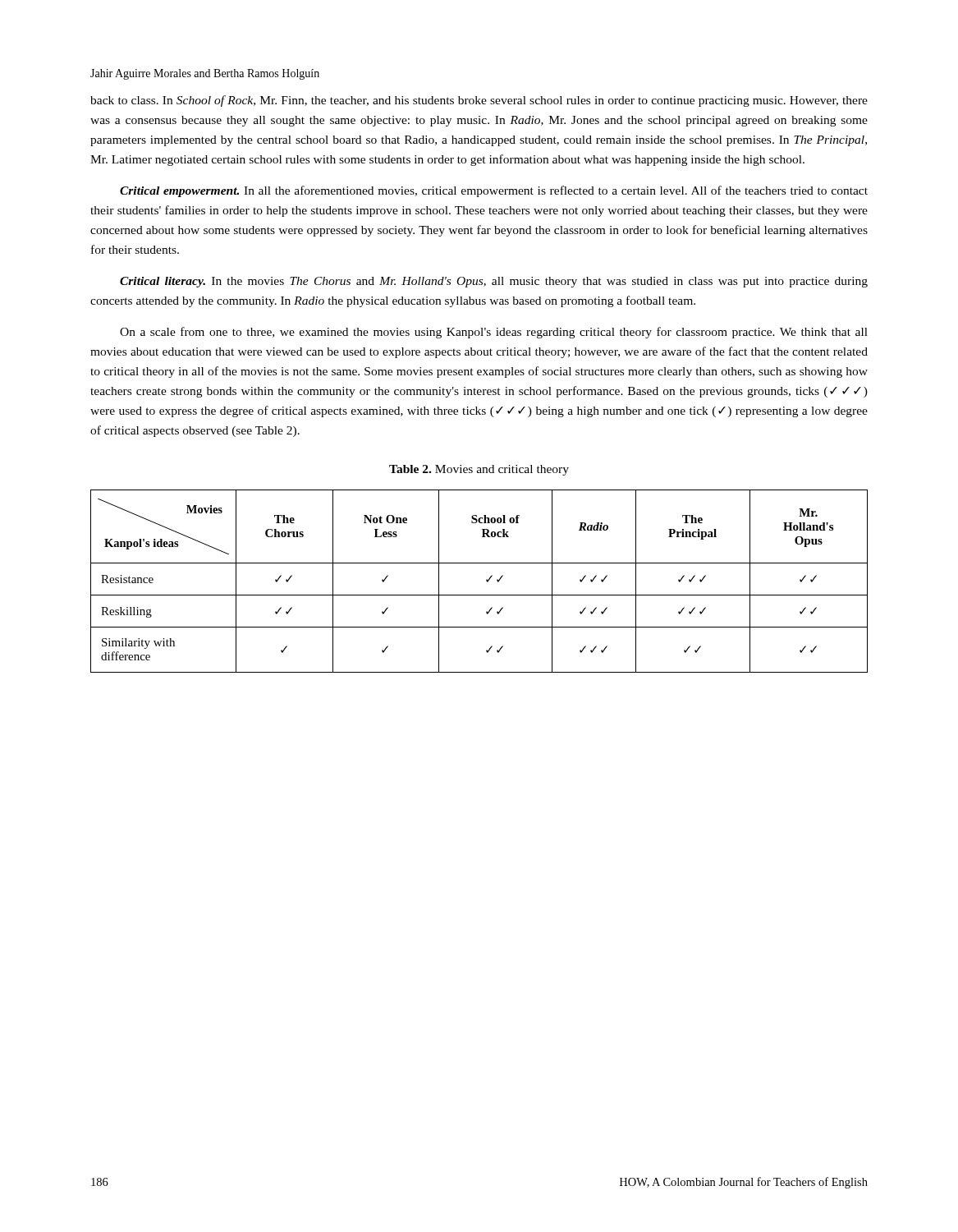Click on the text block starting "Critical empowerment. In all the aforementioned movies,"
Image resolution: width=958 pixels, height=1232 pixels.
click(x=479, y=220)
